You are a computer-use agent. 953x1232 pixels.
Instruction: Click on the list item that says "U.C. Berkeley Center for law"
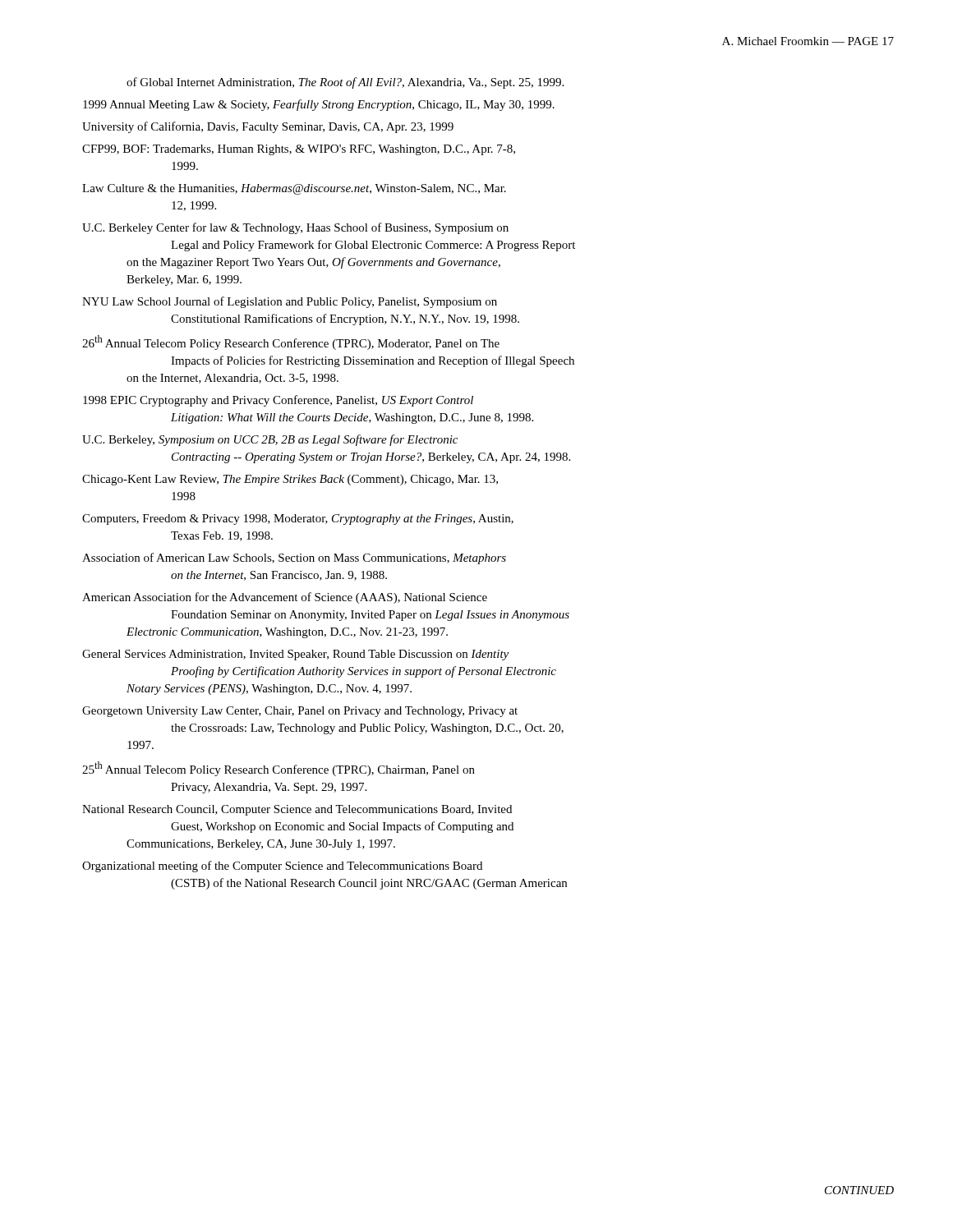(x=488, y=254)
